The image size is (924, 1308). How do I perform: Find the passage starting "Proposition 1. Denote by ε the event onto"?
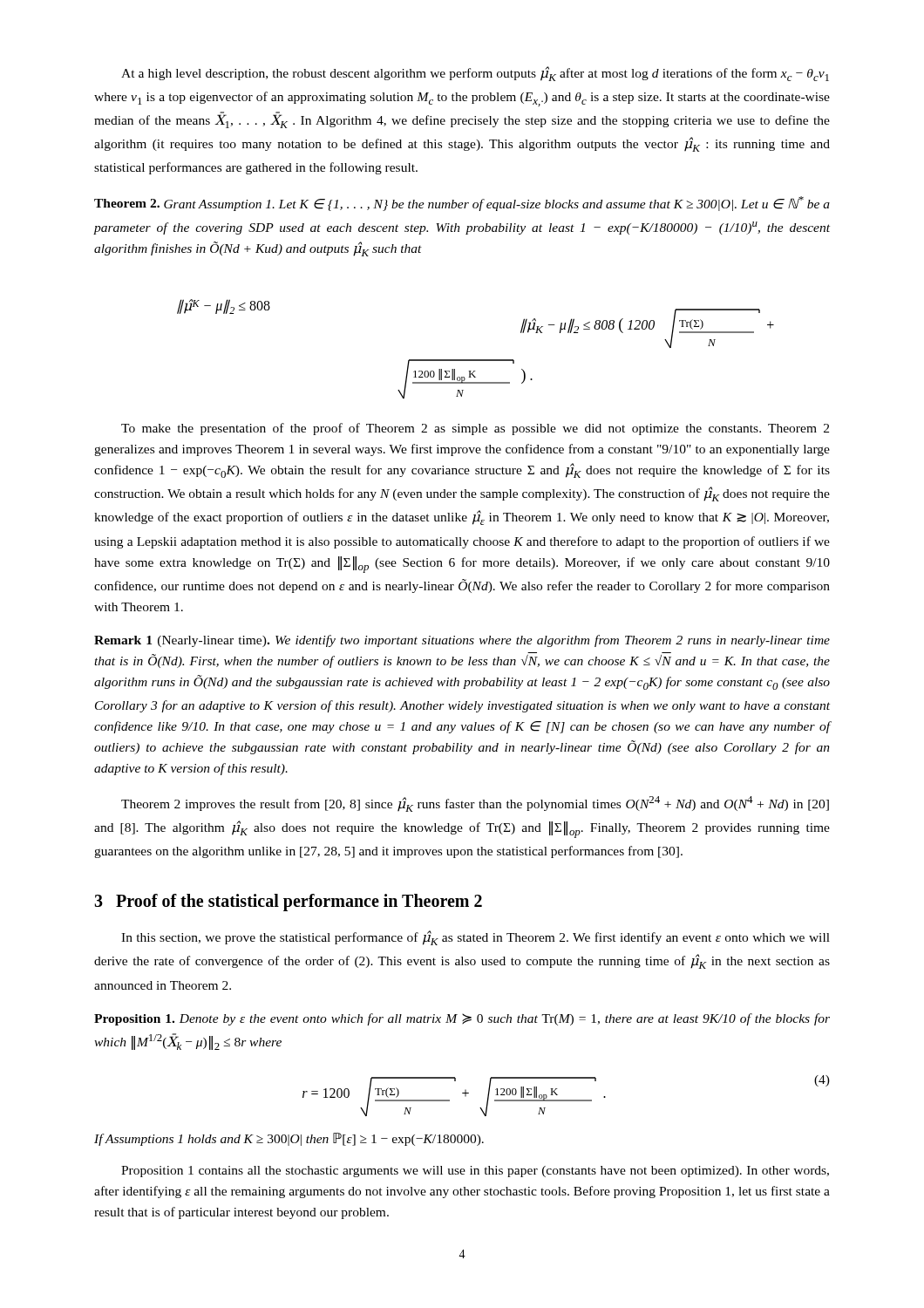462,1031
